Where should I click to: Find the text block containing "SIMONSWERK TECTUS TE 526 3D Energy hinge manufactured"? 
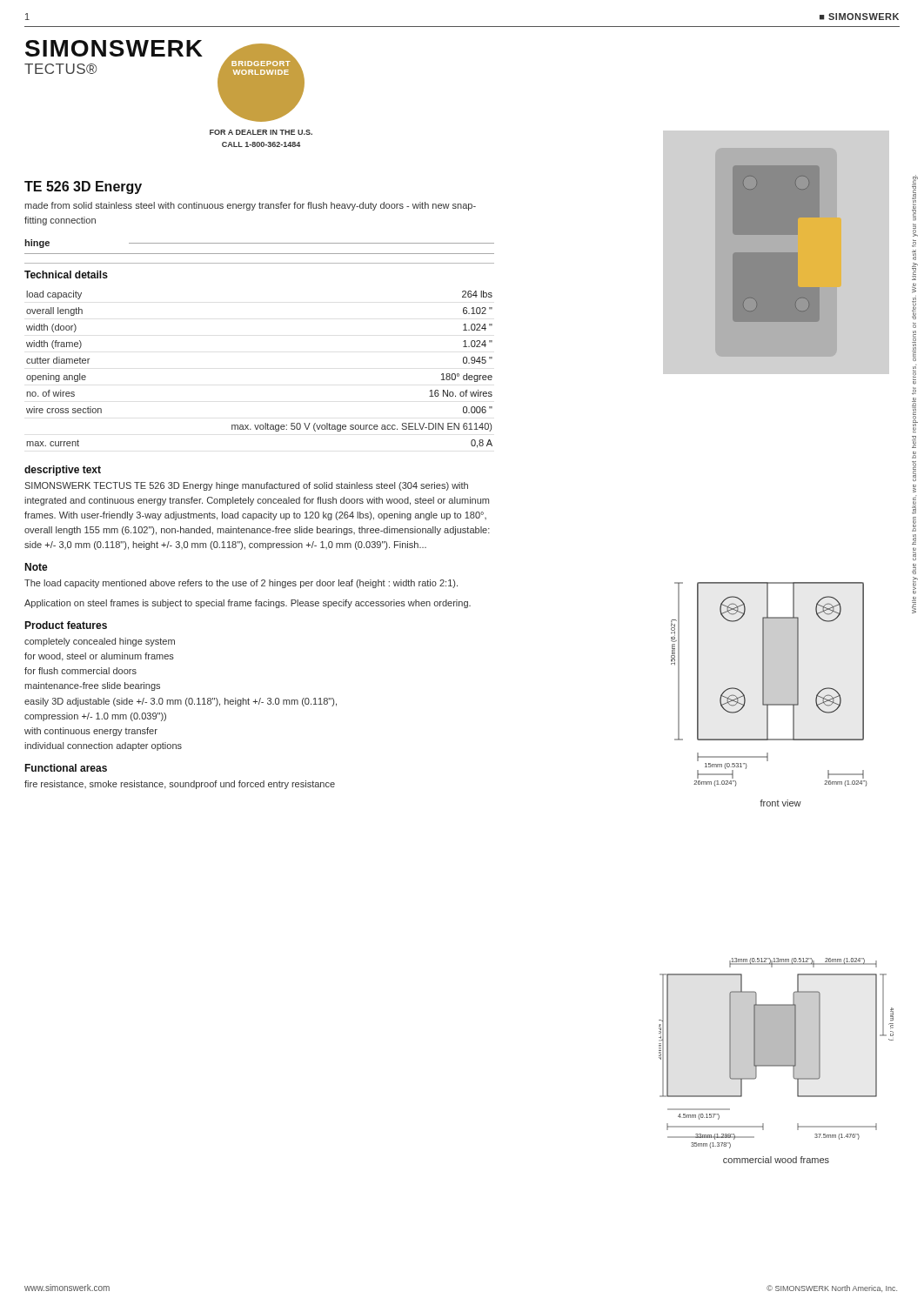(257, 515)
